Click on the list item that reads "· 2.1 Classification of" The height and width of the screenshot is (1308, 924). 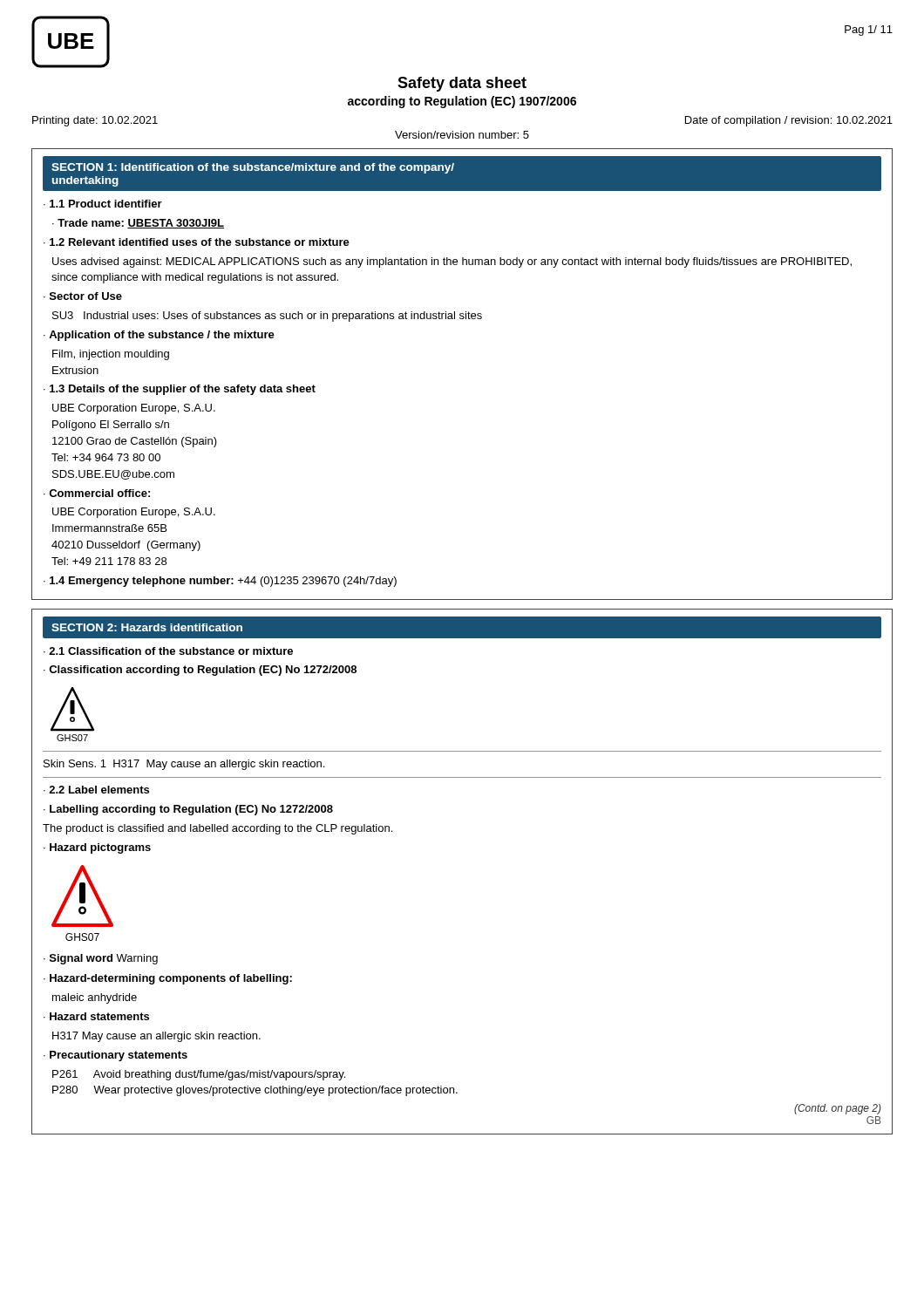[168, 651]
